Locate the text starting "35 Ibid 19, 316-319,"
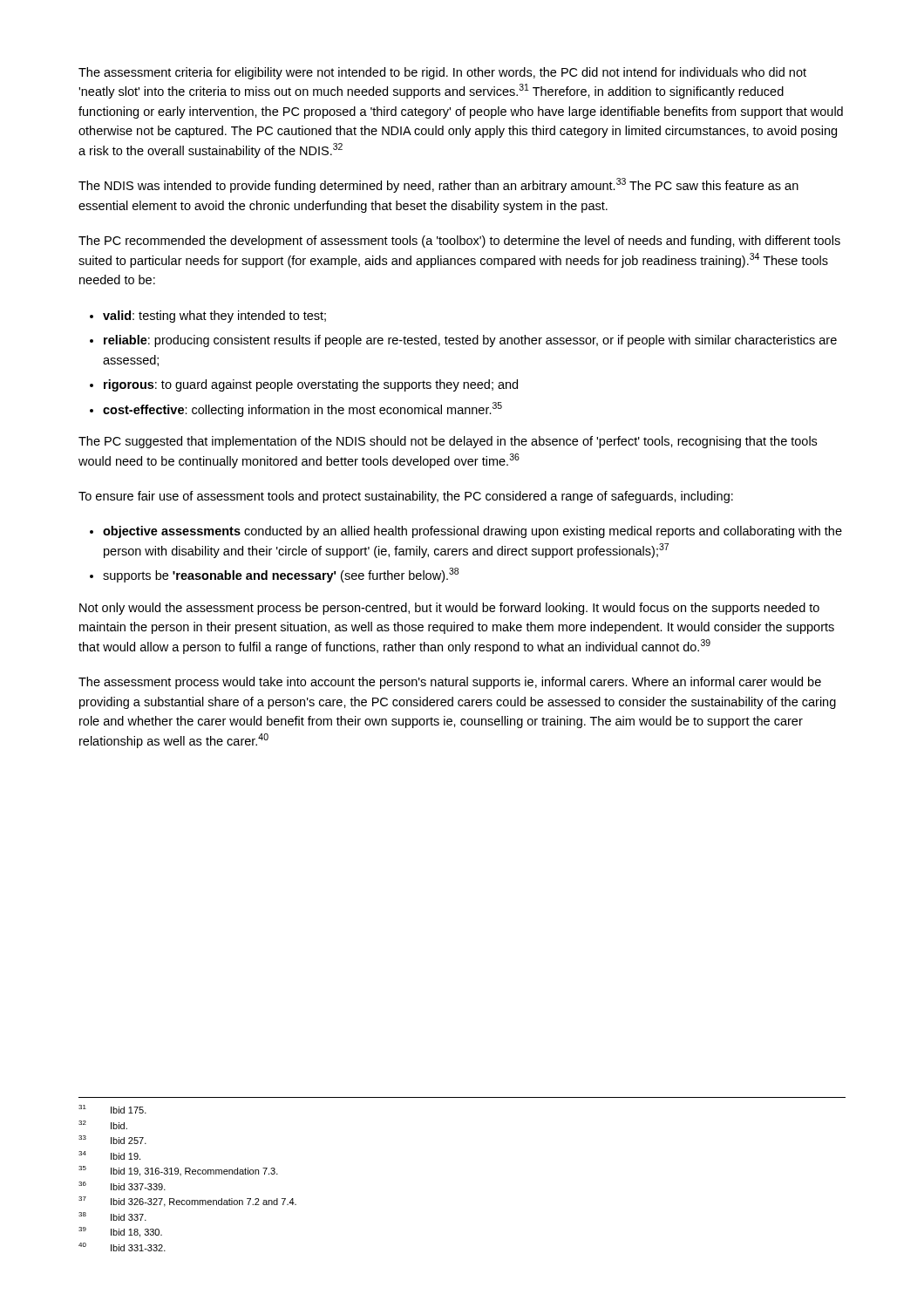Screen dimensions: 1308x924 coord(178,1171)
